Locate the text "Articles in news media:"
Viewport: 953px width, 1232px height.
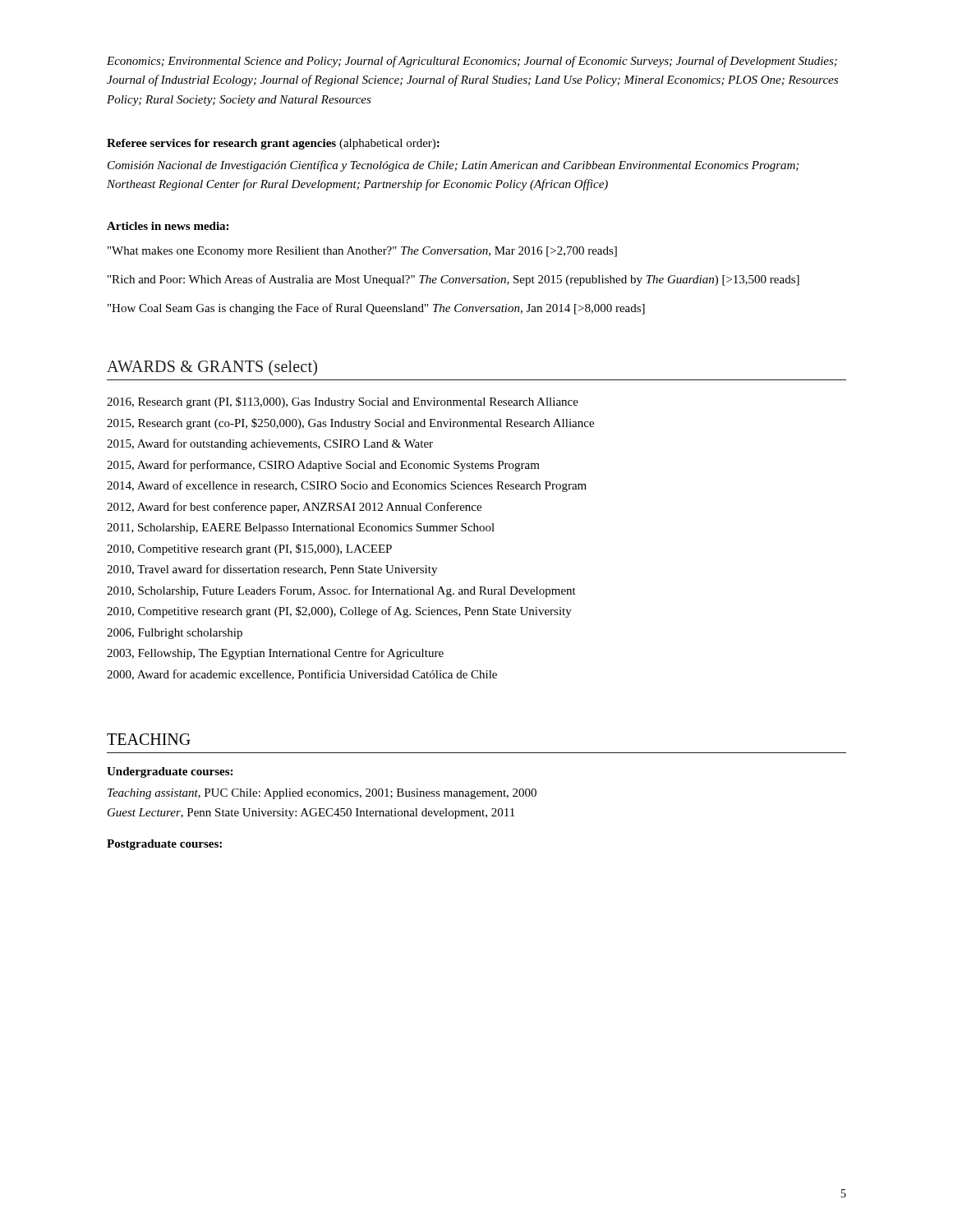click(x=168, y=225)
